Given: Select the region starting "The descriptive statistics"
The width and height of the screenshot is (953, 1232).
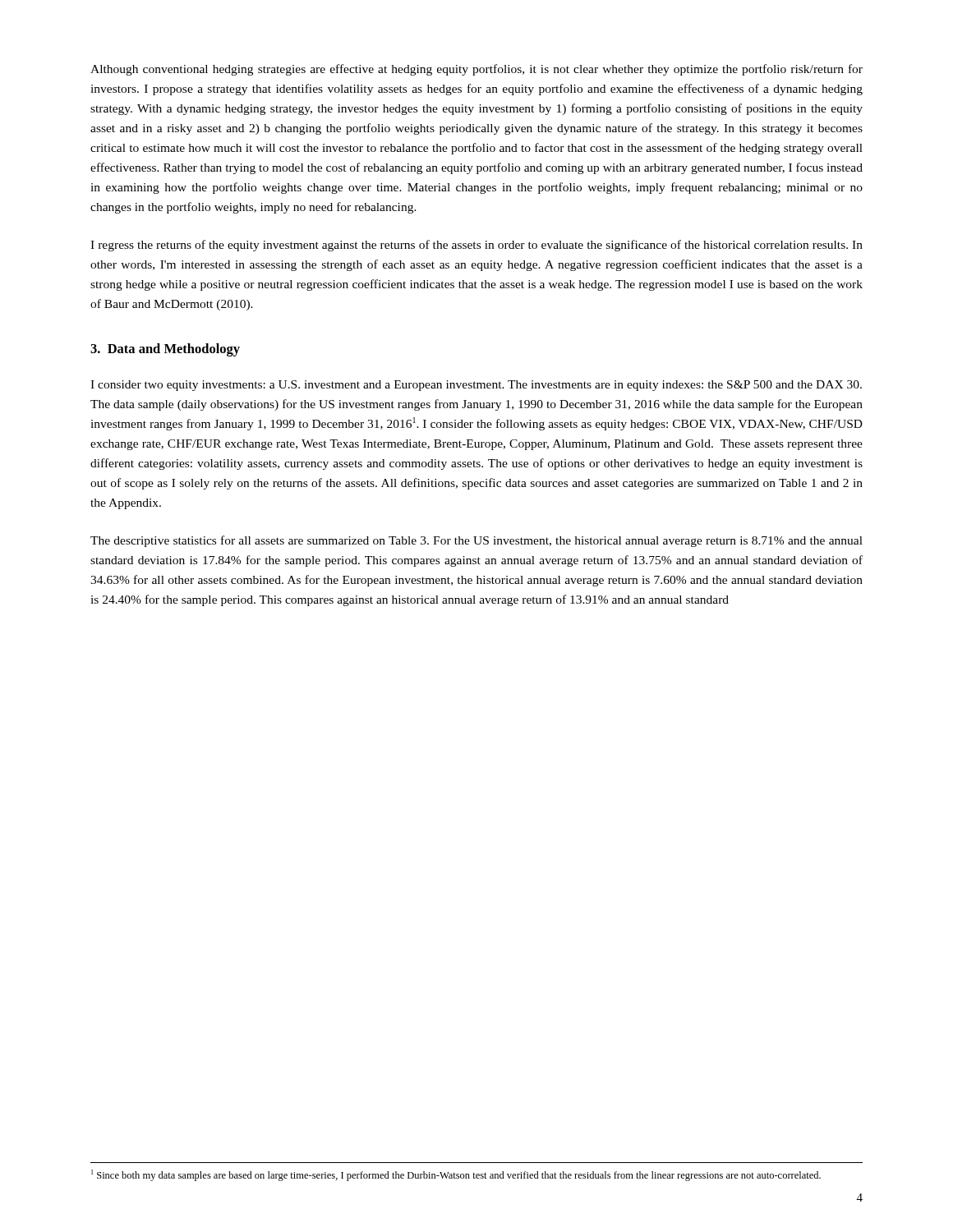Looking at the screenshot, I should click(x=476, y=570).
